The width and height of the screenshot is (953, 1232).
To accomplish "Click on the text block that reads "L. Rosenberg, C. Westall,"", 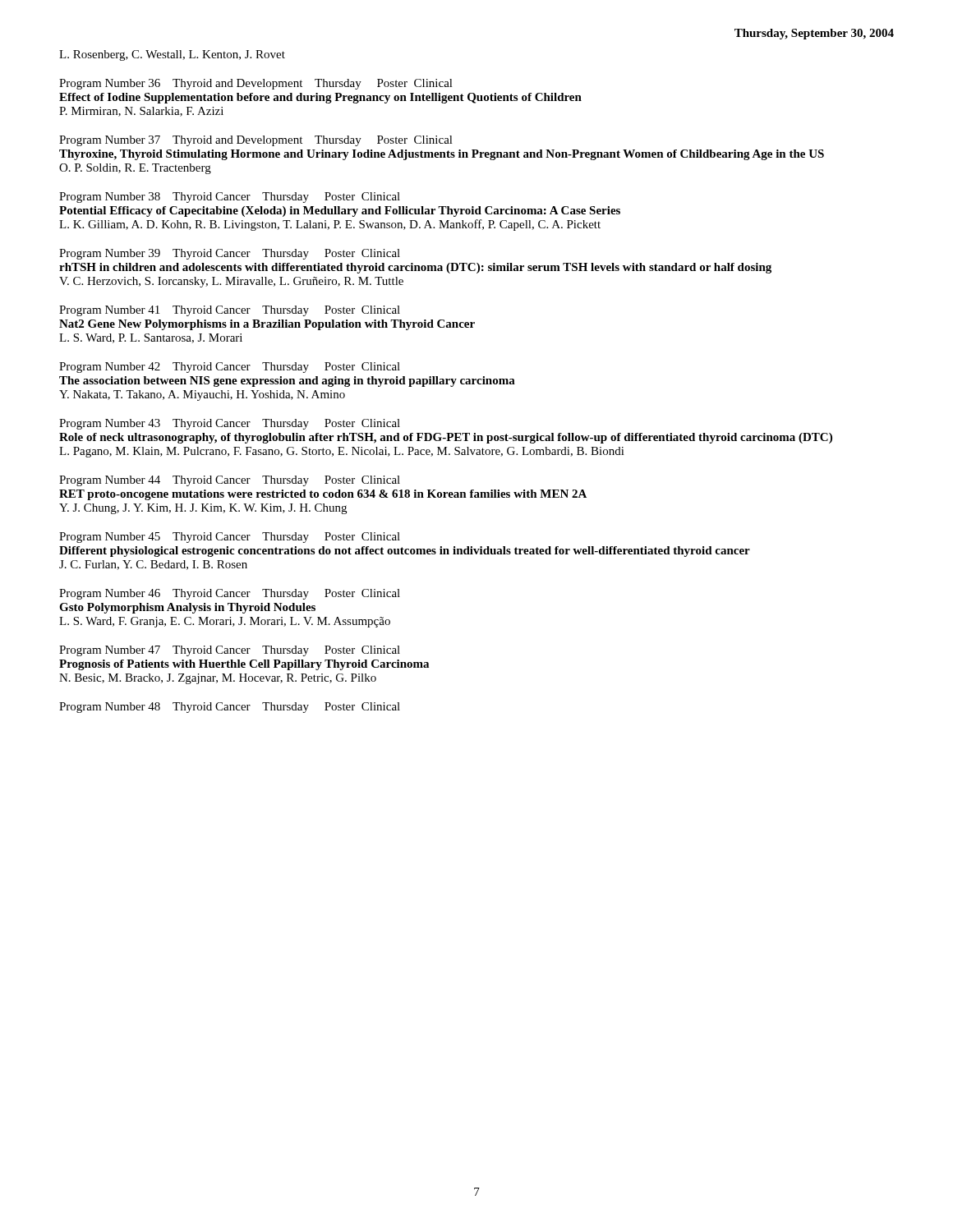I will [172, 54].
